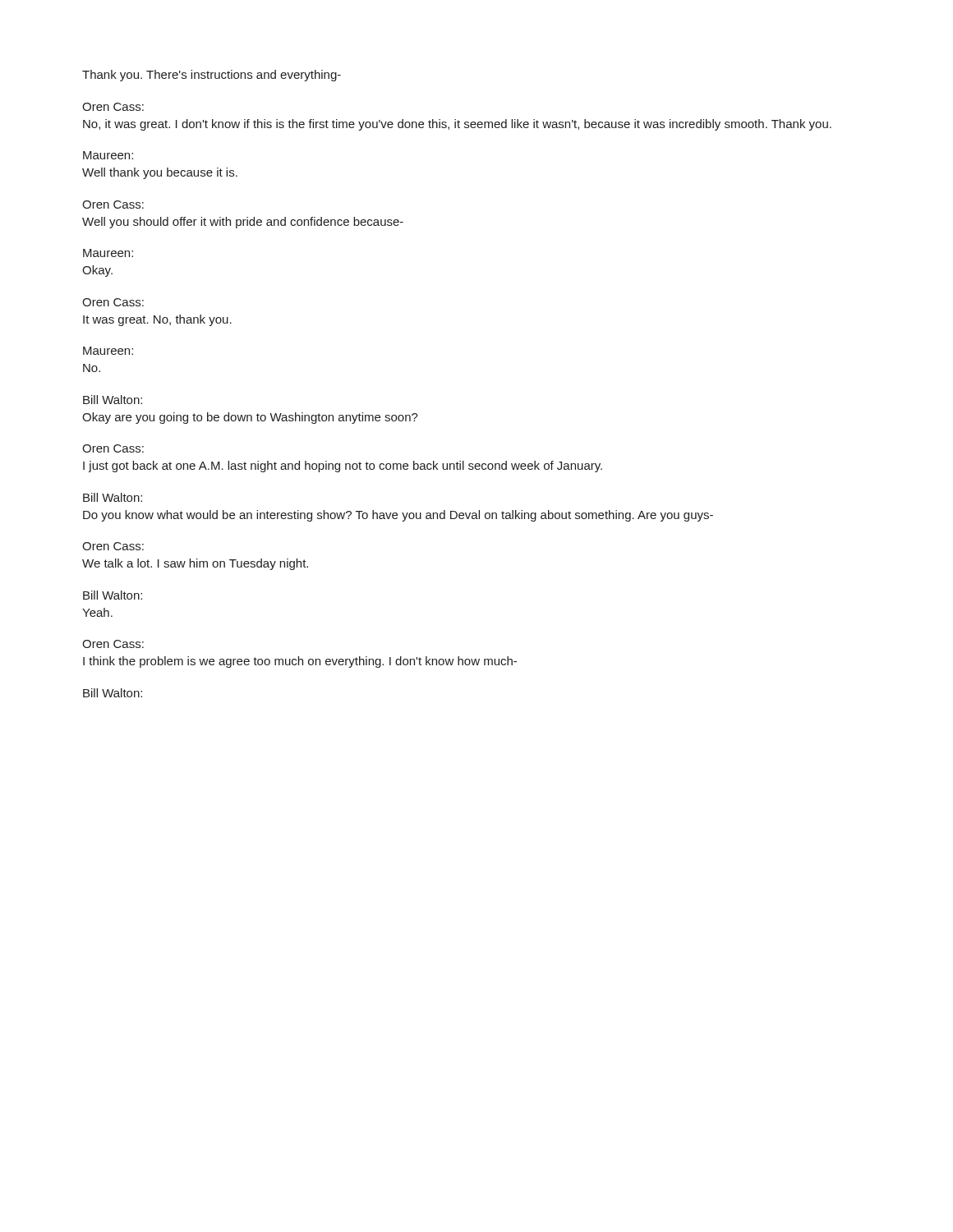Image resolution: width=953 pixels, height=1232 pixels.
Task: Click the passage that begins "Bill Walton: Do you know what would"
Action: point(476,507)
